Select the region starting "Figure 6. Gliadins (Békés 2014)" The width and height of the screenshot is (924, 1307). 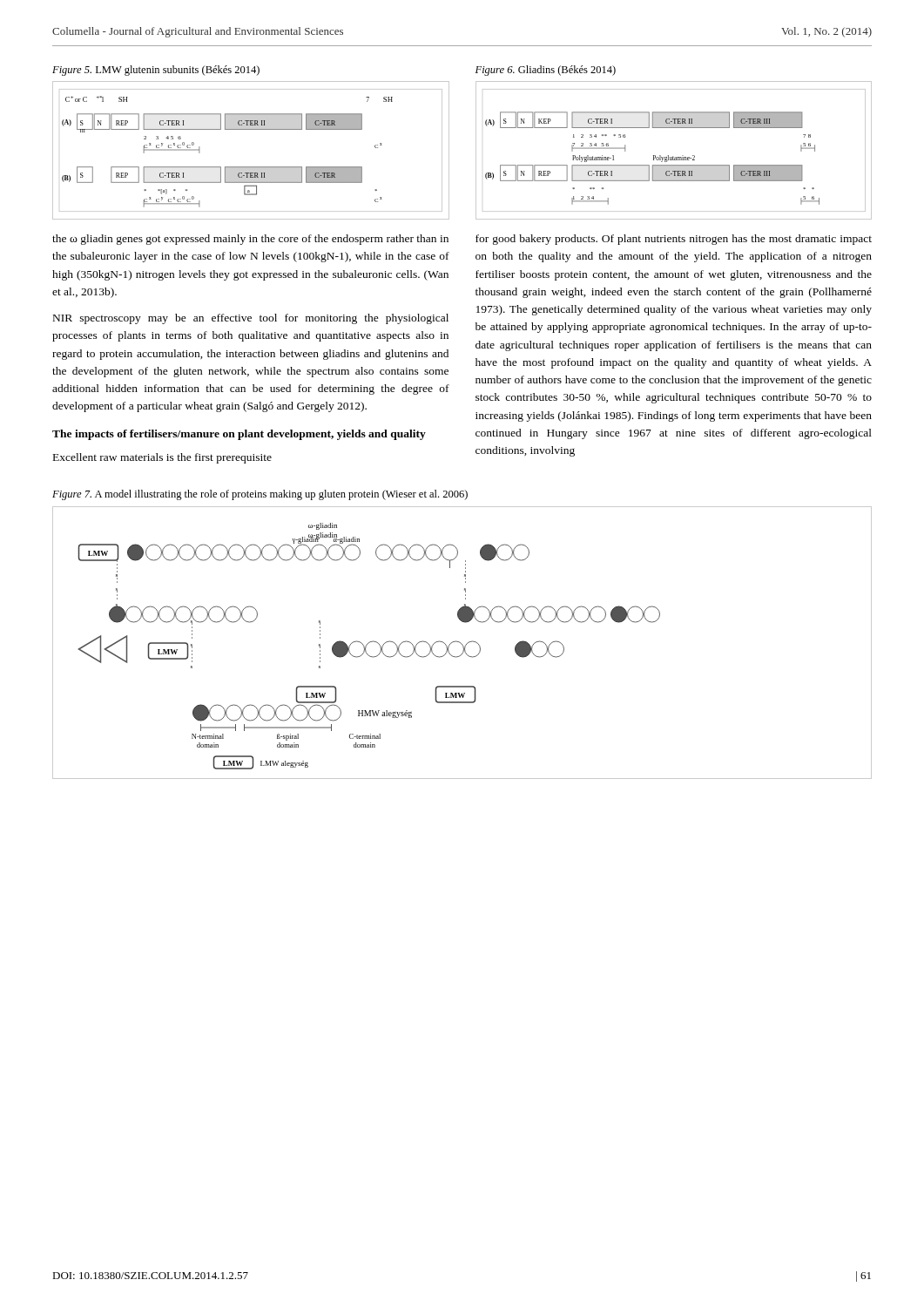(x=545, y=70)
